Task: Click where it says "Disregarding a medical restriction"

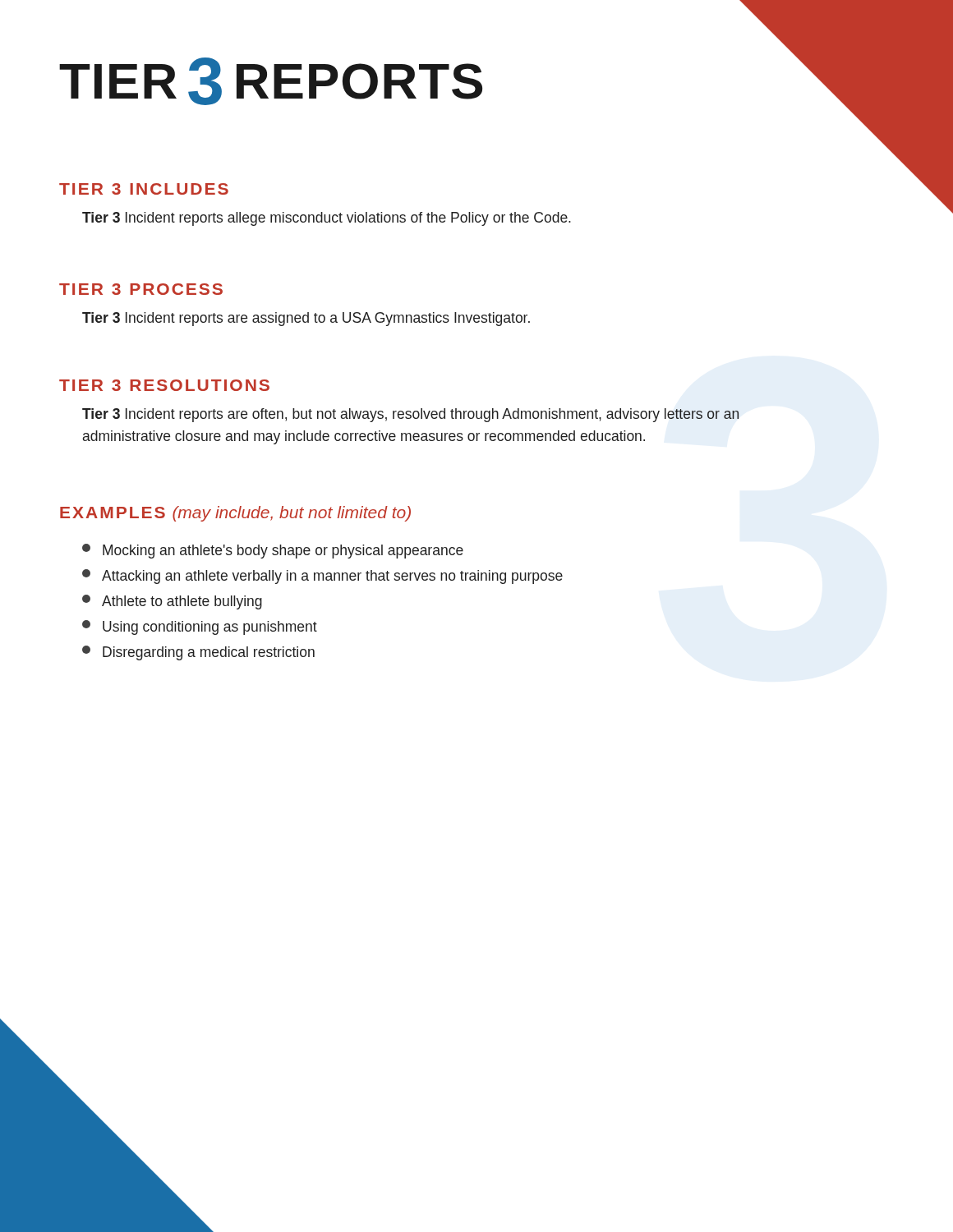Action: pos(198,653)
